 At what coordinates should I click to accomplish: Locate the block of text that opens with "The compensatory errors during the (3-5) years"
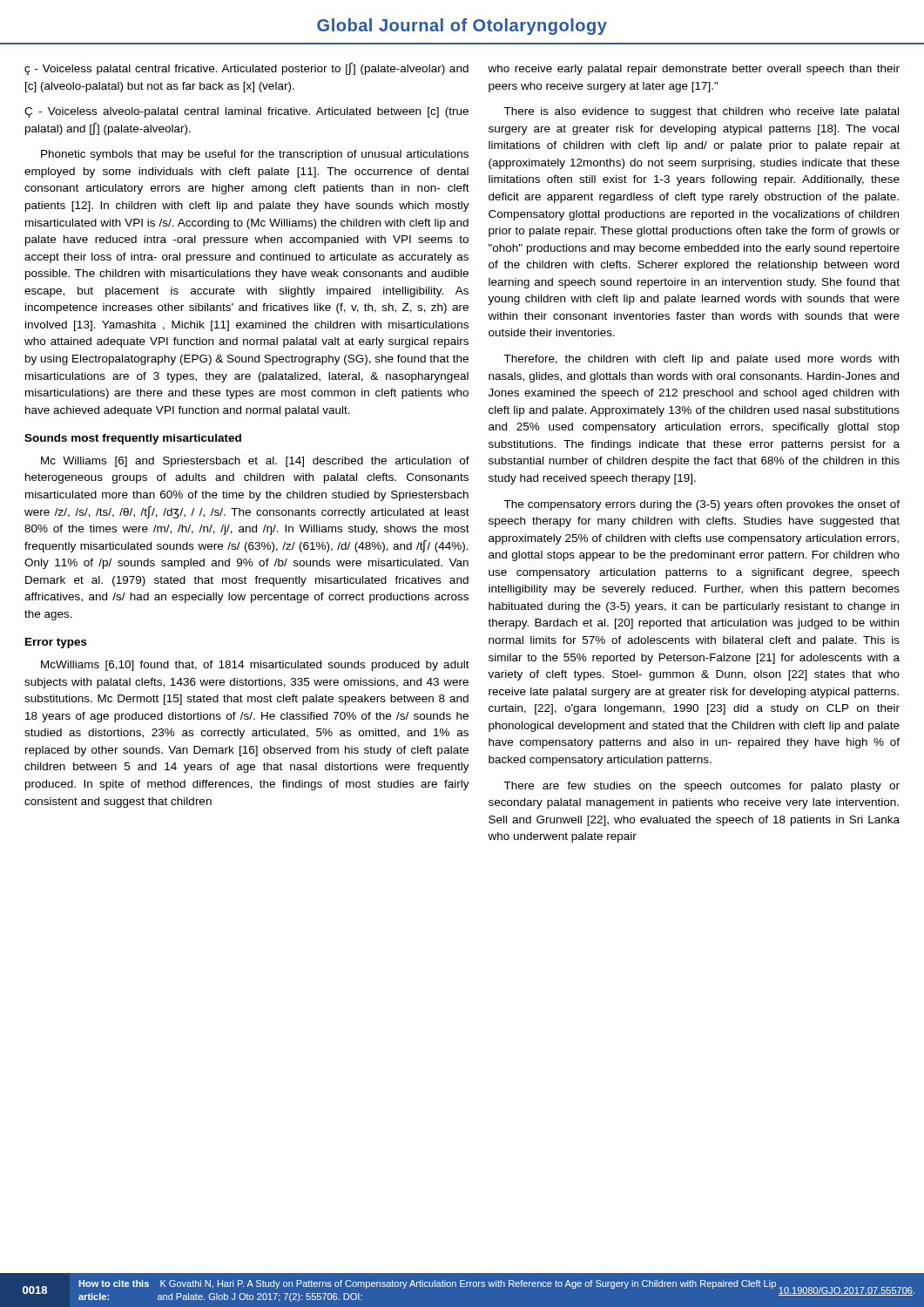tap(694, 632)
